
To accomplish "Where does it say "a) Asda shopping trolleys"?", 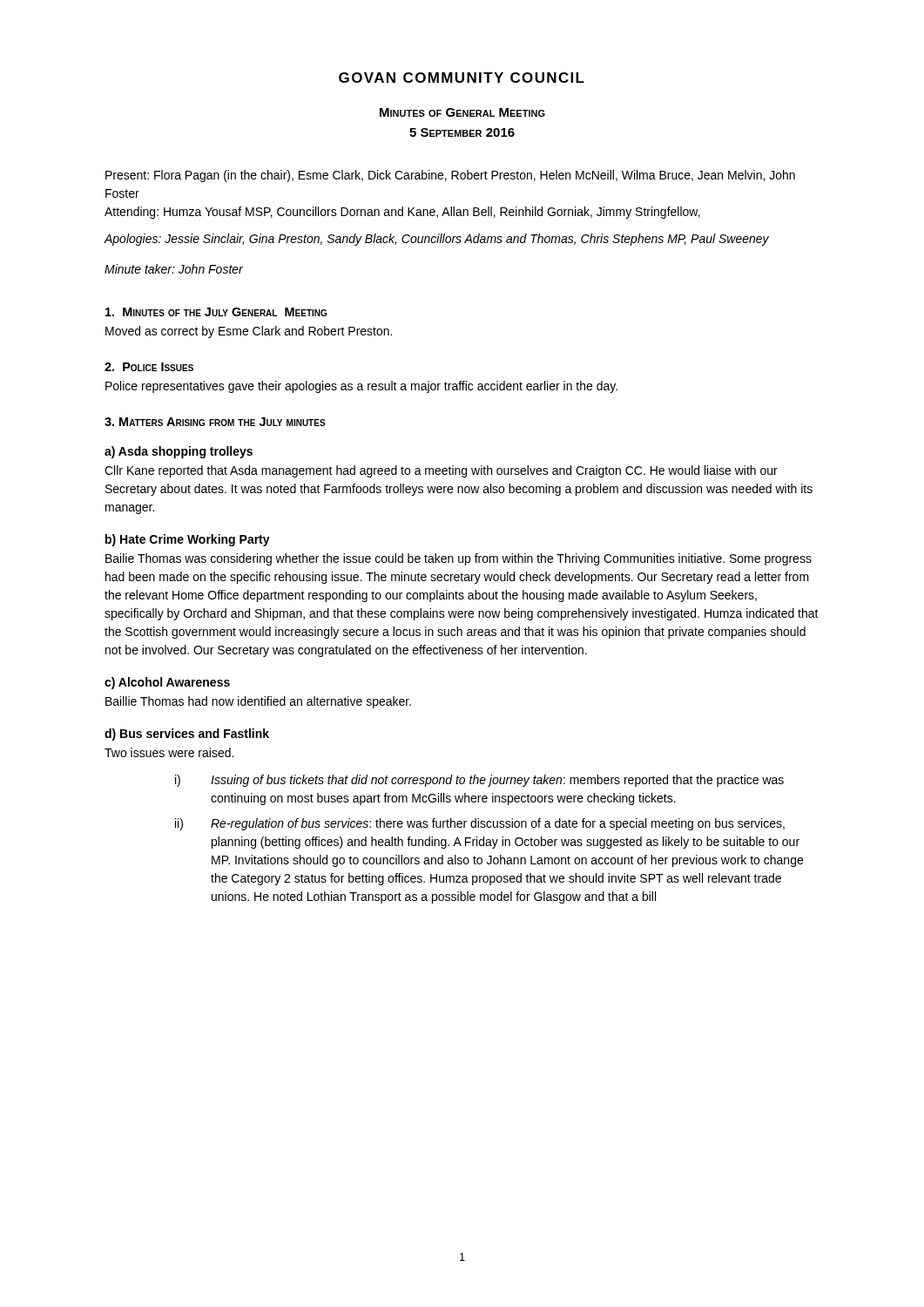I will pyautogui.click(x=179, y=451).
